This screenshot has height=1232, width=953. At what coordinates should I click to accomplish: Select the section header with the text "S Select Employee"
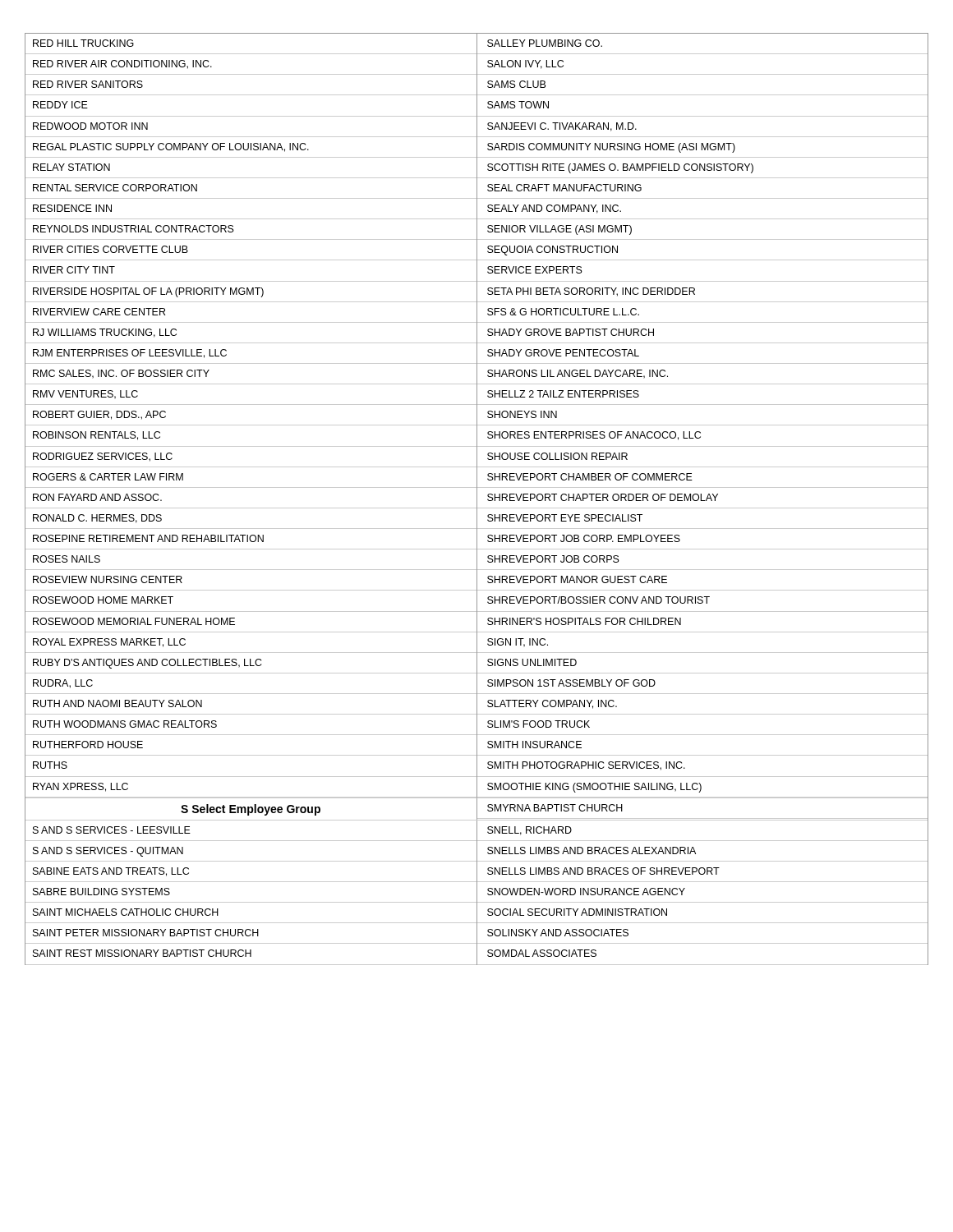[251, 809]
